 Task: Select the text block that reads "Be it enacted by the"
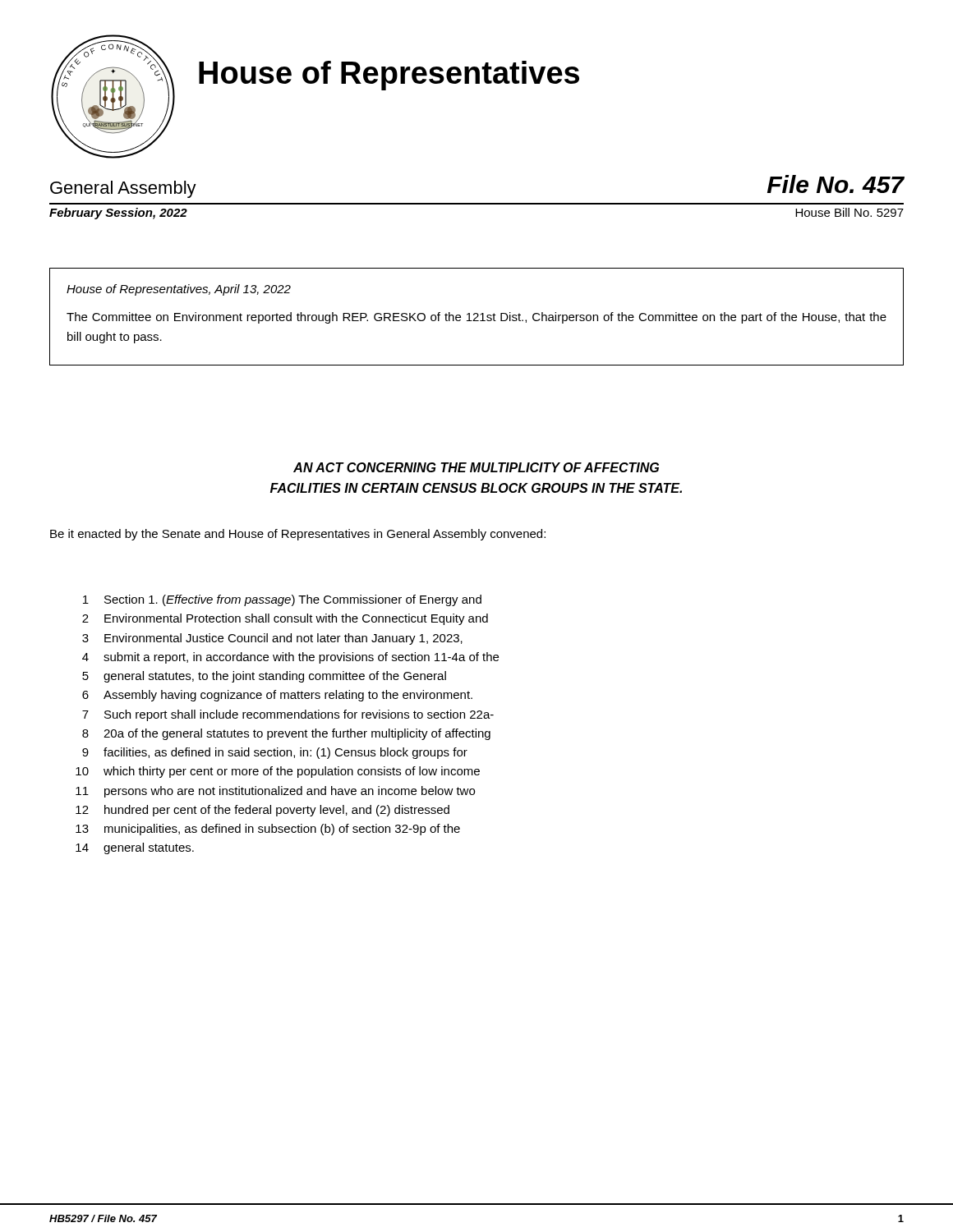pyautogui.click(x=298, y=533)
